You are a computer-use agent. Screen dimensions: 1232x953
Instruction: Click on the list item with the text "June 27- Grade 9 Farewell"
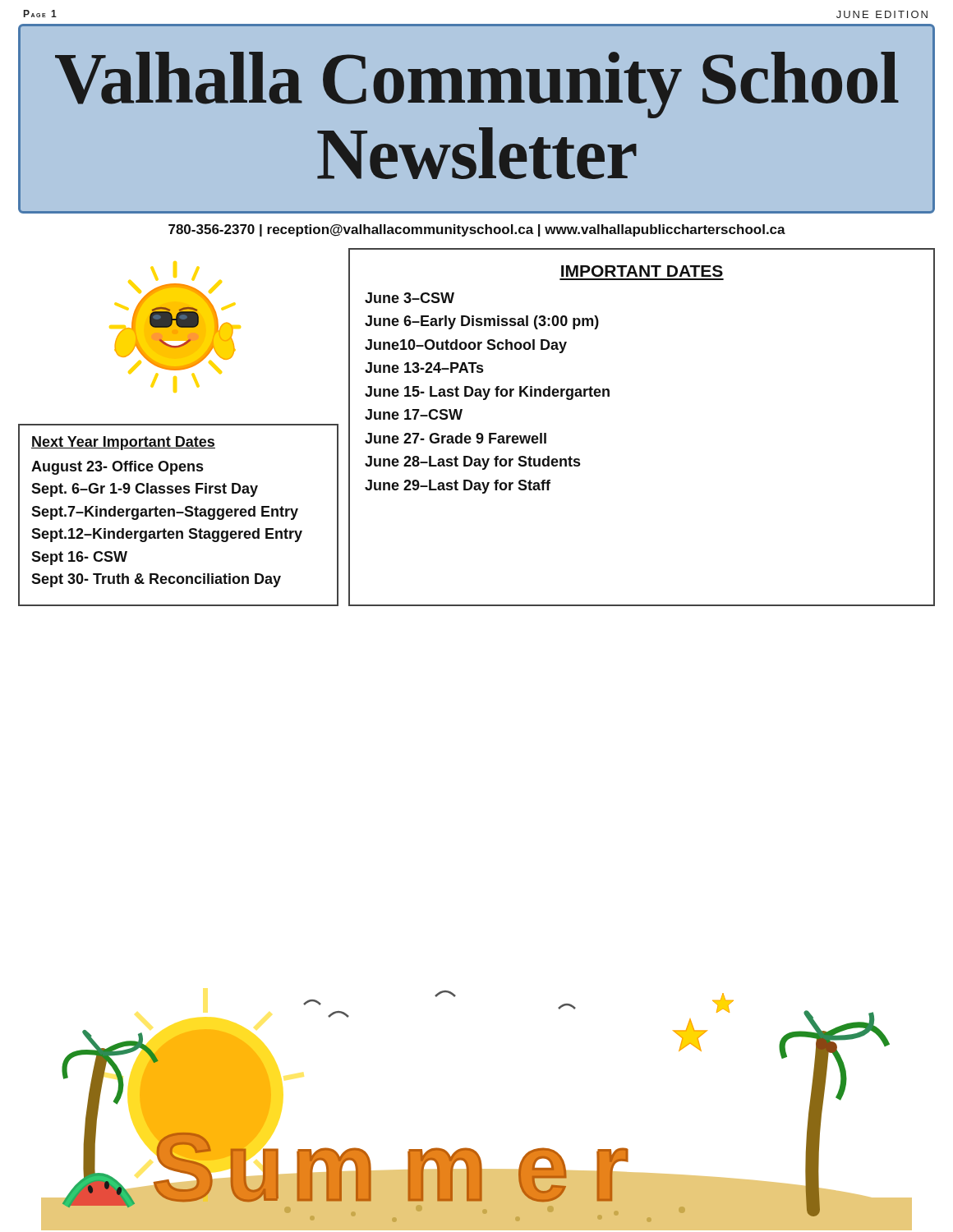coord(456,438)
